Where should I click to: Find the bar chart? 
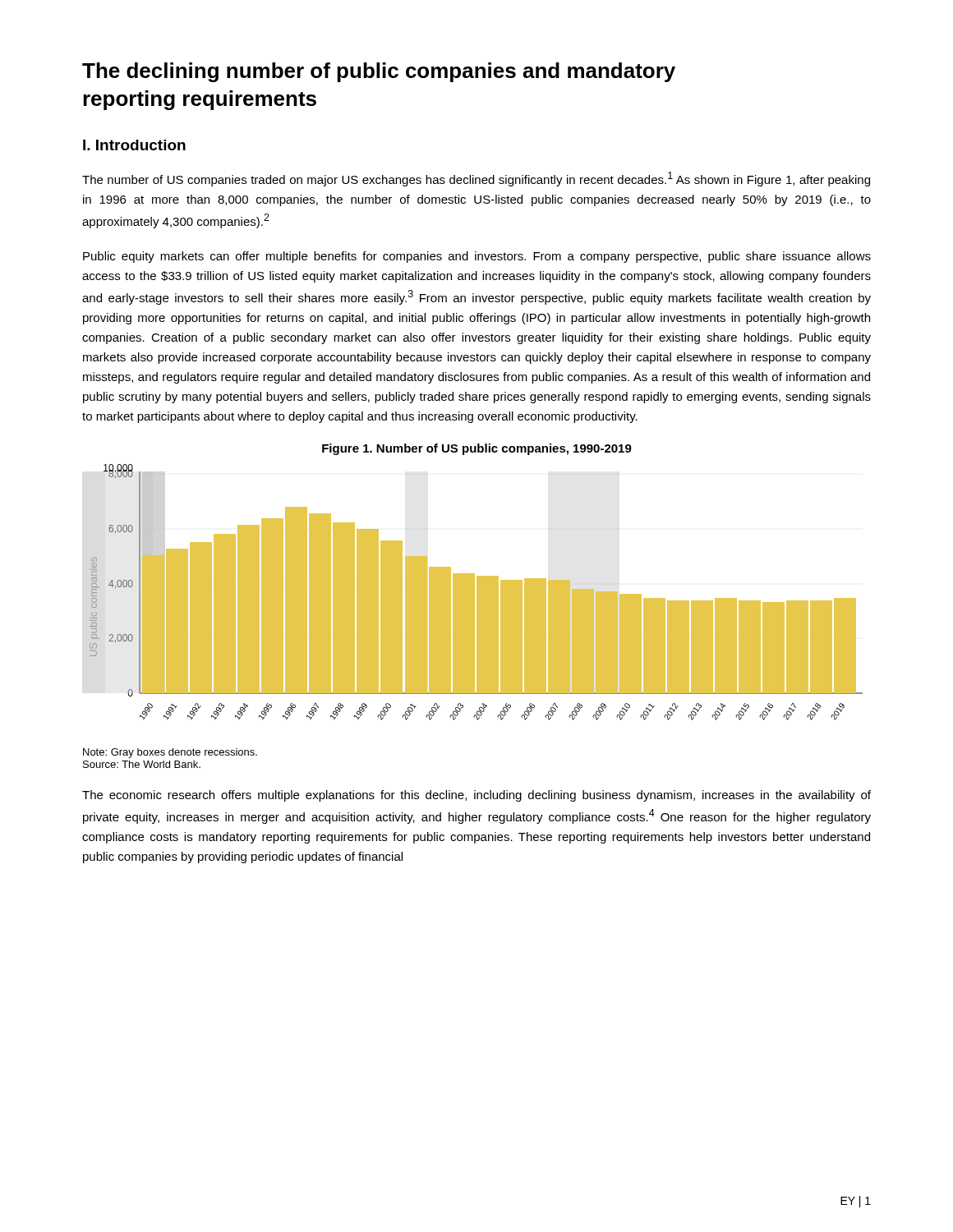pos(476,603)
